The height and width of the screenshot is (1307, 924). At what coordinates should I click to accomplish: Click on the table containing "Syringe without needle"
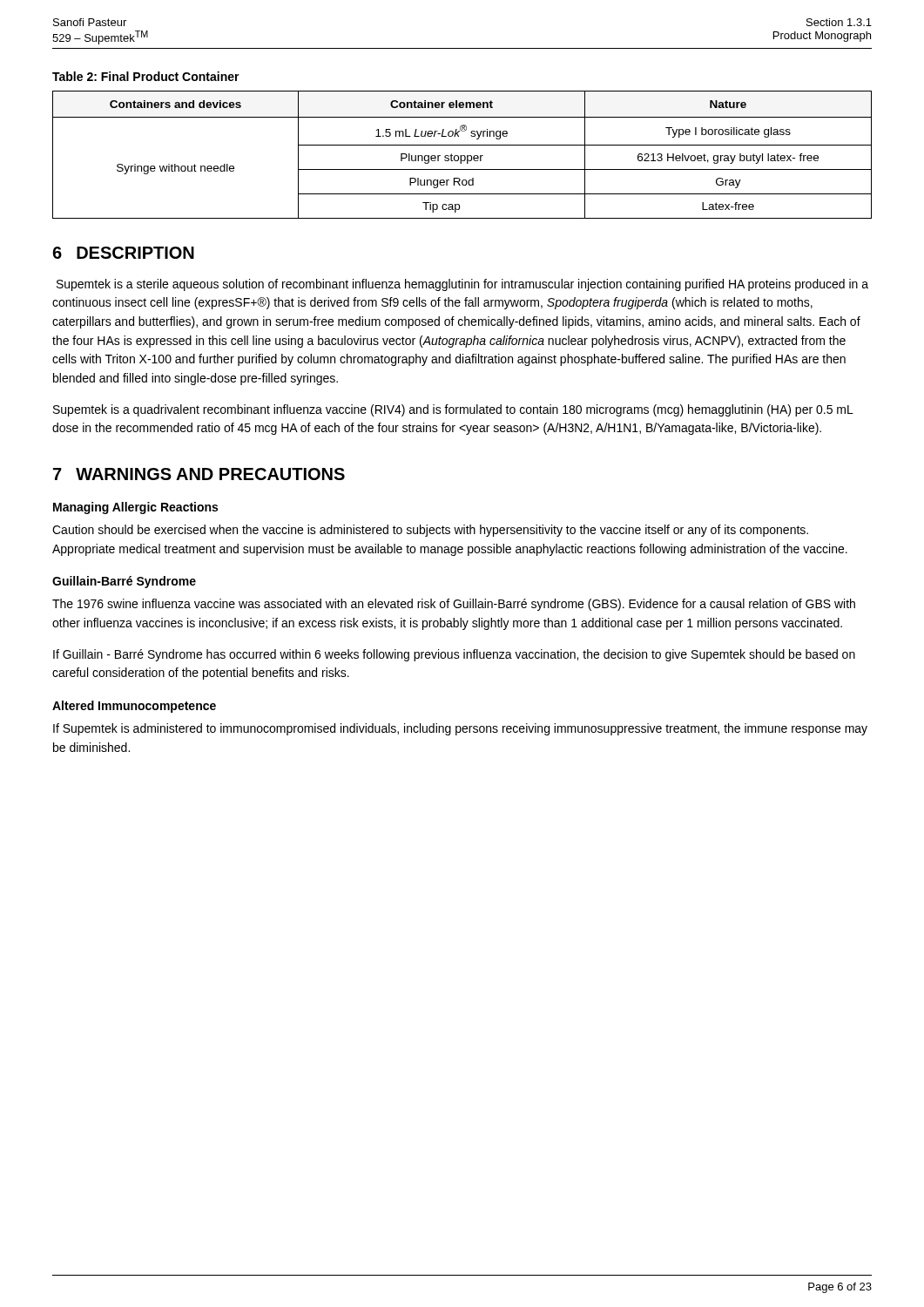point(462,154)
